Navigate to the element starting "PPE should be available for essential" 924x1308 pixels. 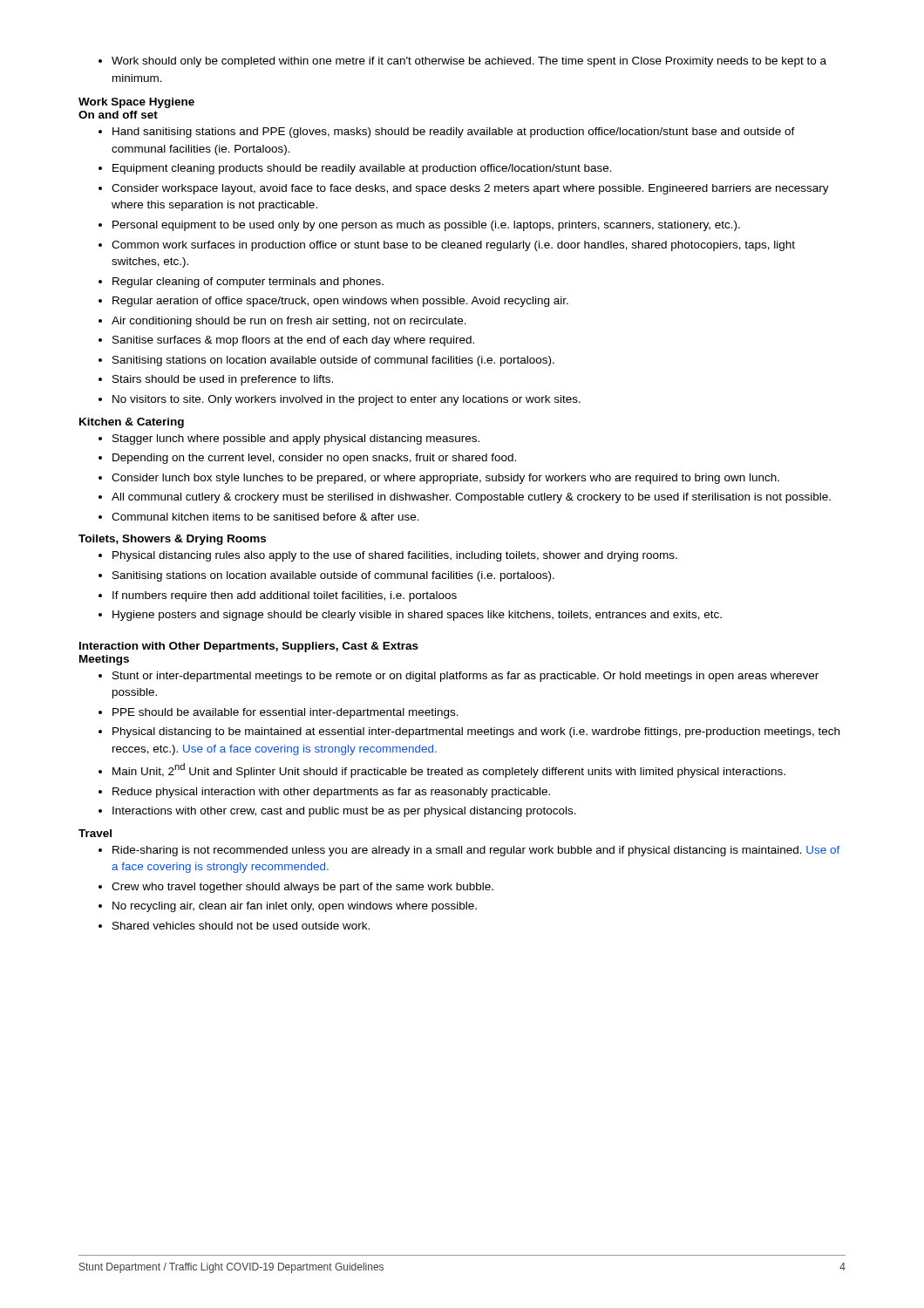click(285, 713)
